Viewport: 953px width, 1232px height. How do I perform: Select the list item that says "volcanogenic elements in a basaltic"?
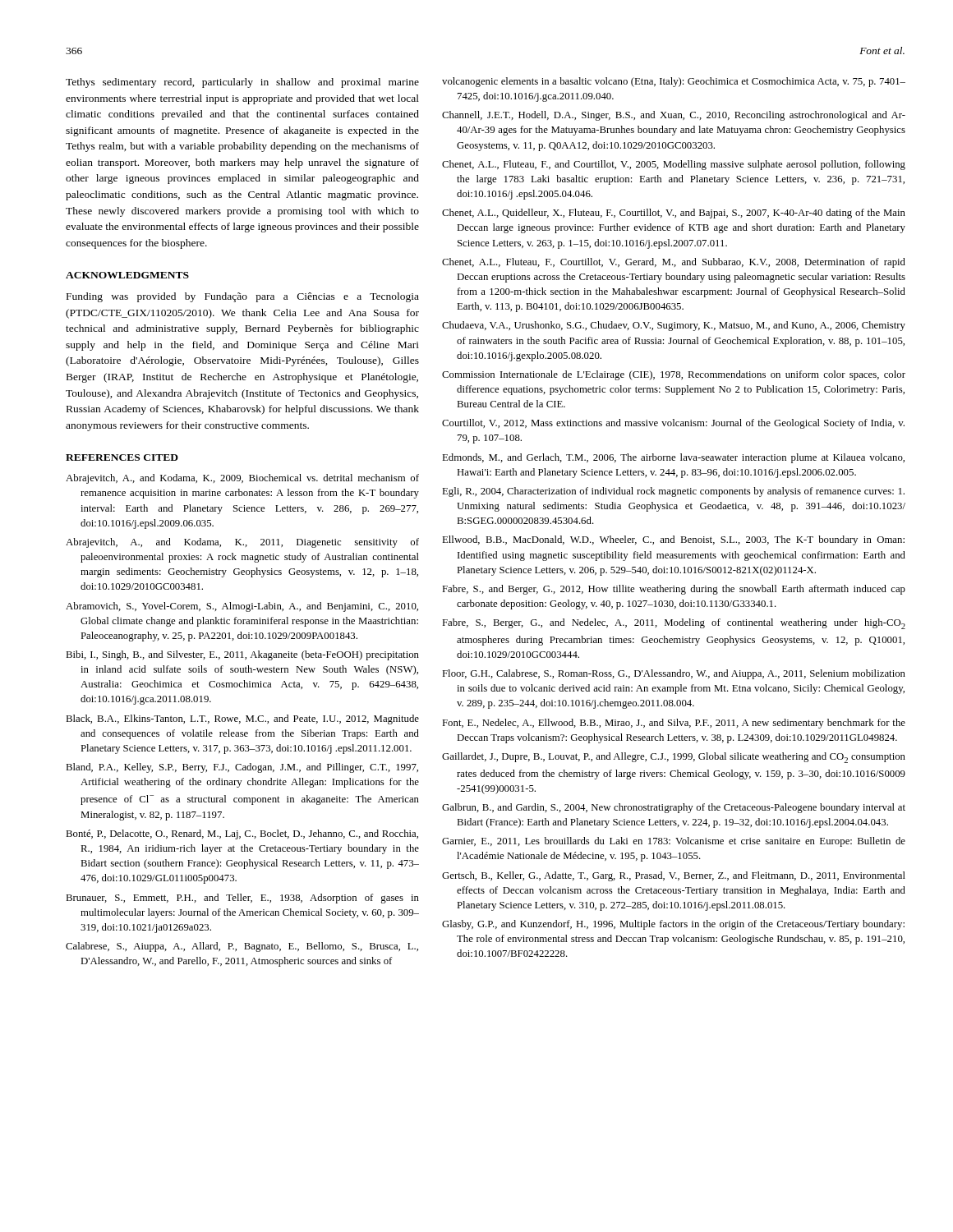[674, 89]
